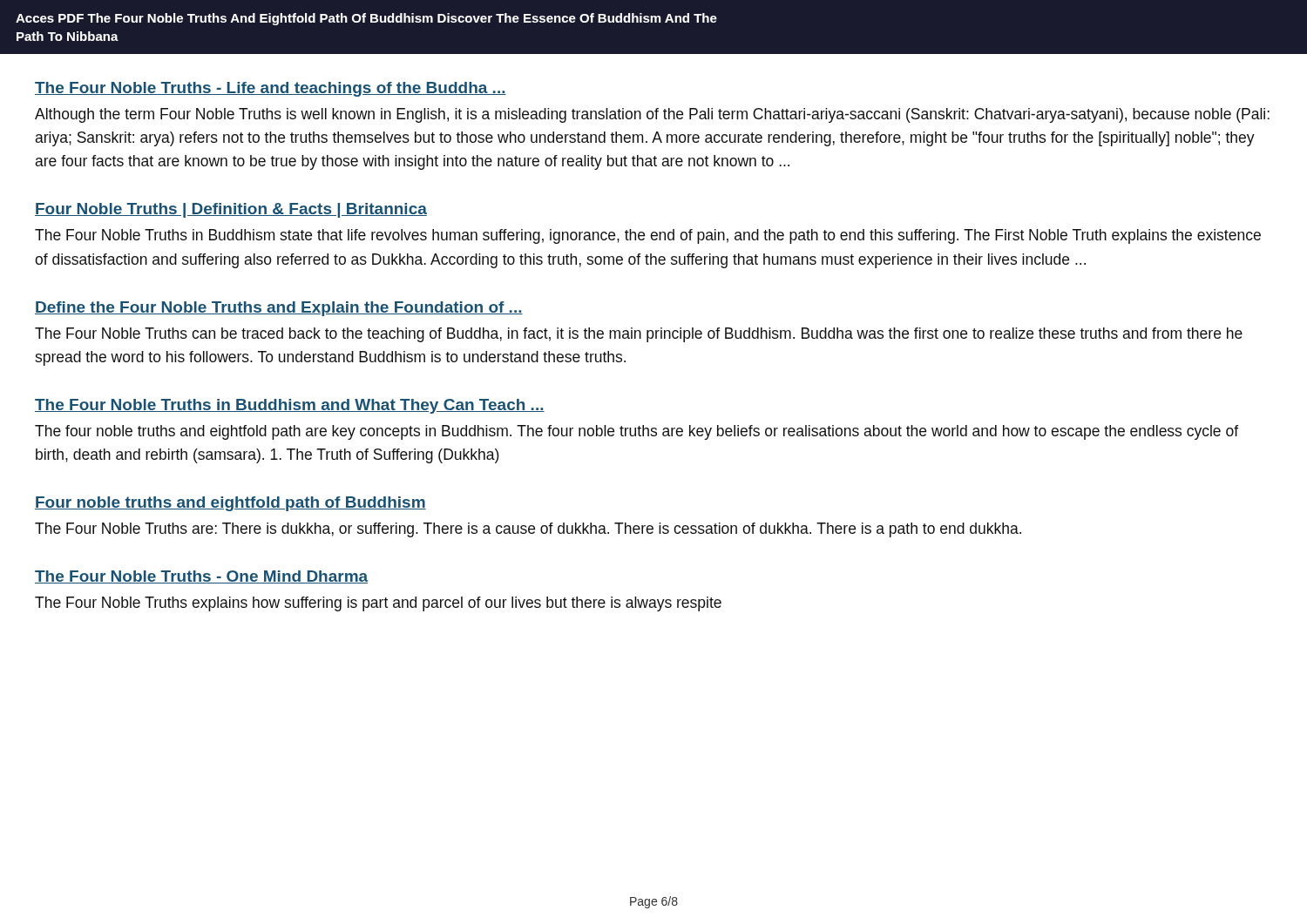This screenshot has width=1307, height=924.
Task: Locate the text block containing "The Four Noble Truths in Buddhism"
Action: coord(654,248)
